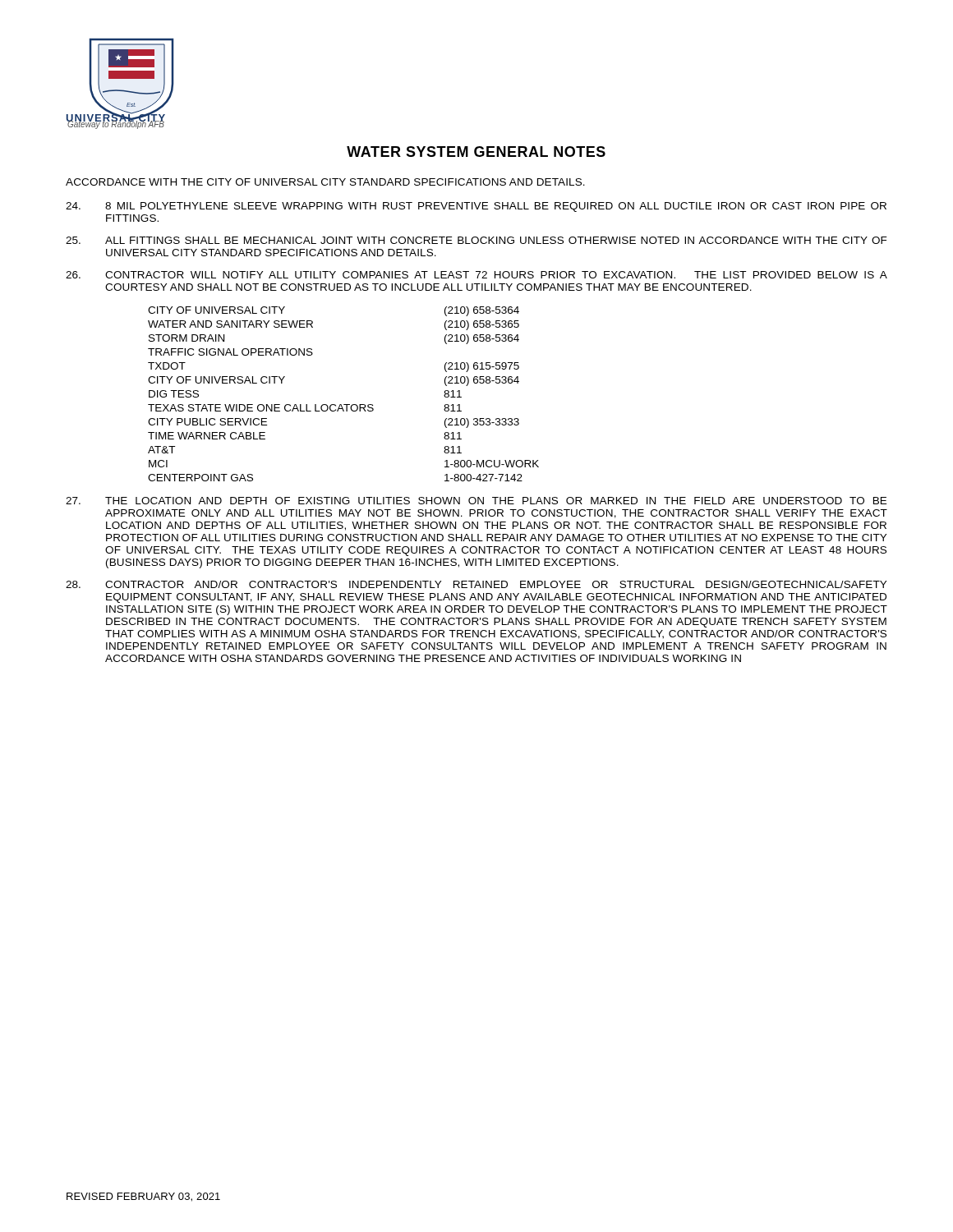The width and height of the screenshot is (953, 1232).
Task: Point to the block beginning "26. CONTRACTOR WILL NOTIFY ALL UTILITY COMPANIES"
Action: pos(476,281)
